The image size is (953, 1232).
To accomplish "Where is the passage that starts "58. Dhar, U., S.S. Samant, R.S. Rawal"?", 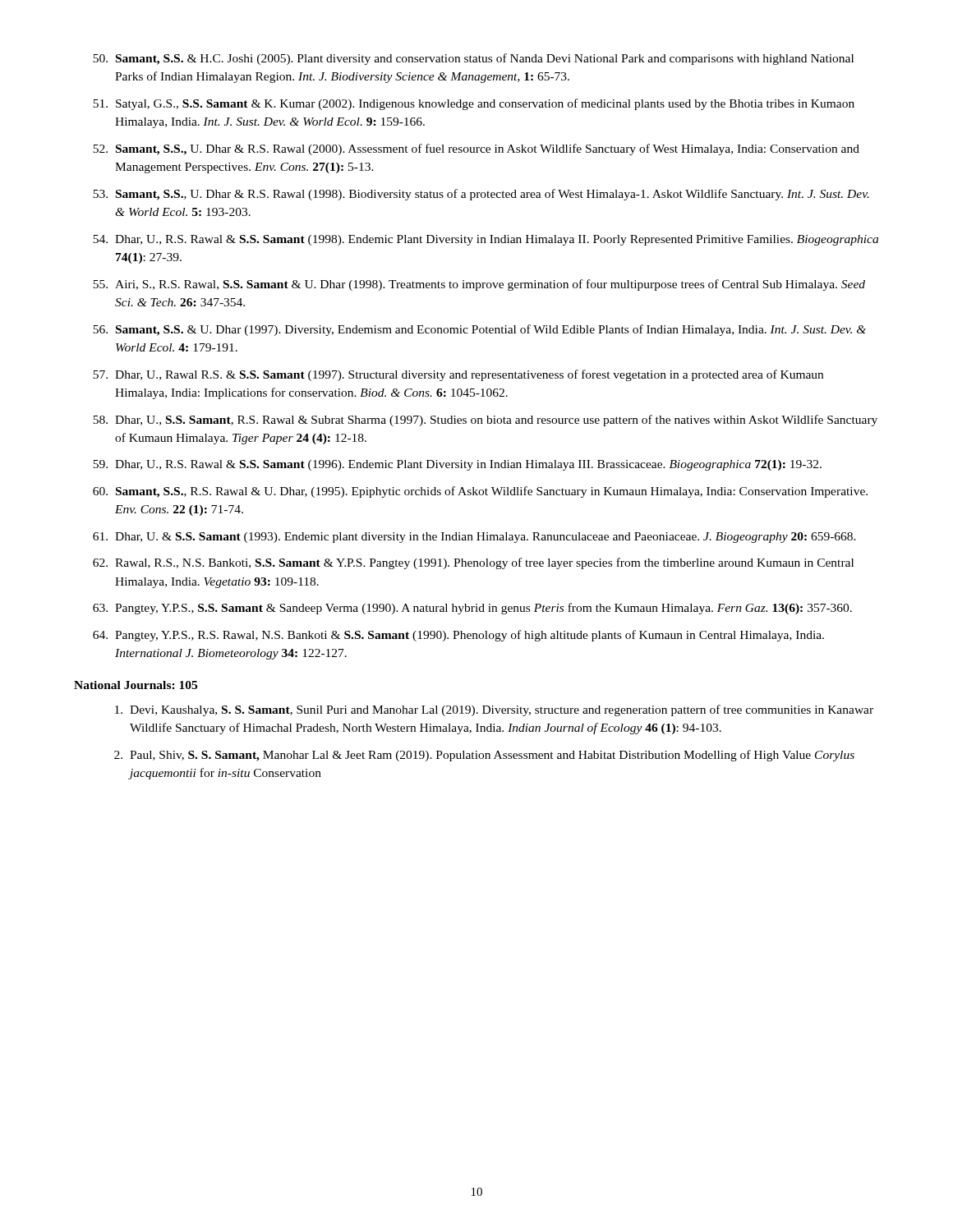I will [476, 429].
